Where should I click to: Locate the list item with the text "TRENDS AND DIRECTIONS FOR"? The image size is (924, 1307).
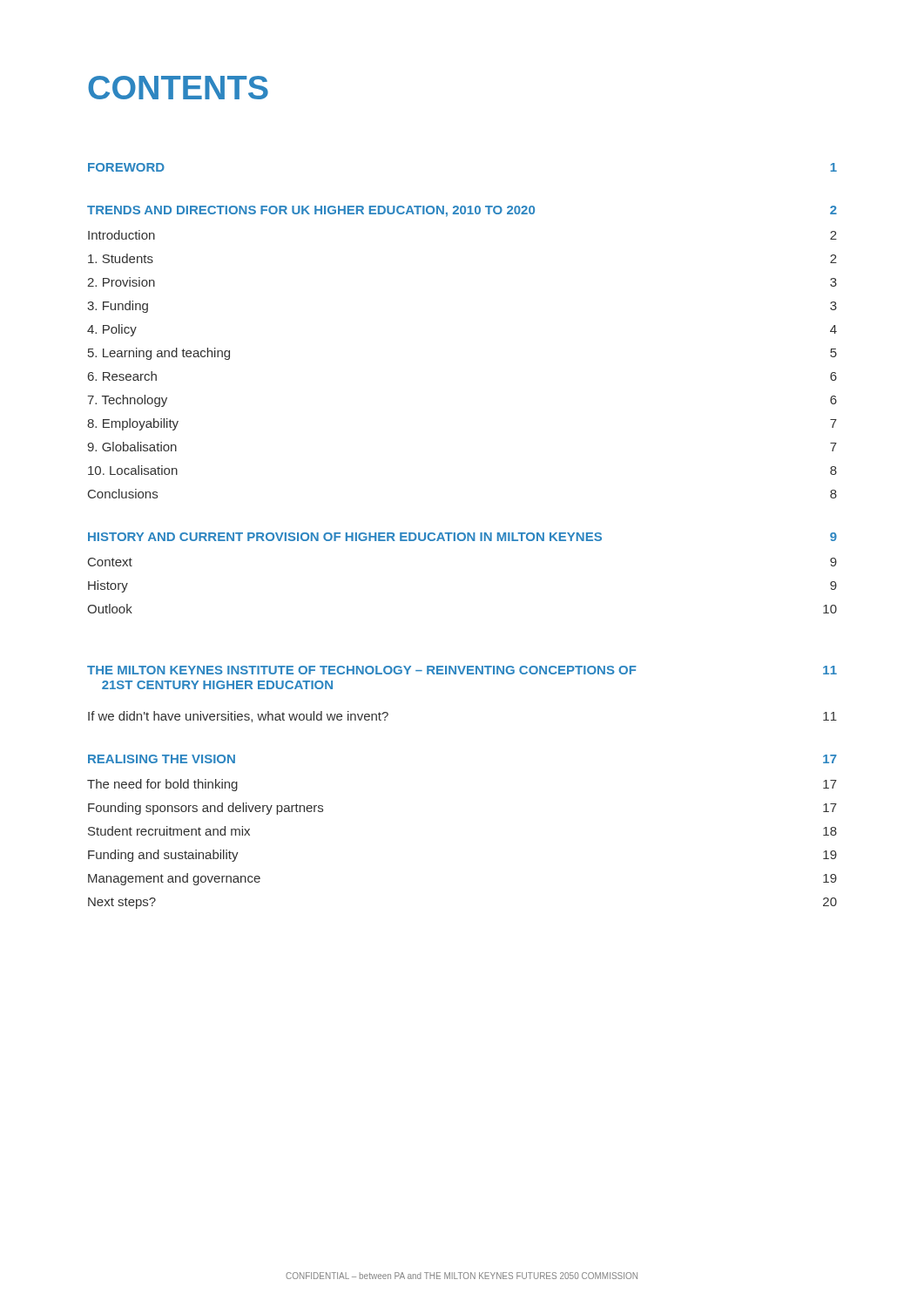click(x=462, y=210)
